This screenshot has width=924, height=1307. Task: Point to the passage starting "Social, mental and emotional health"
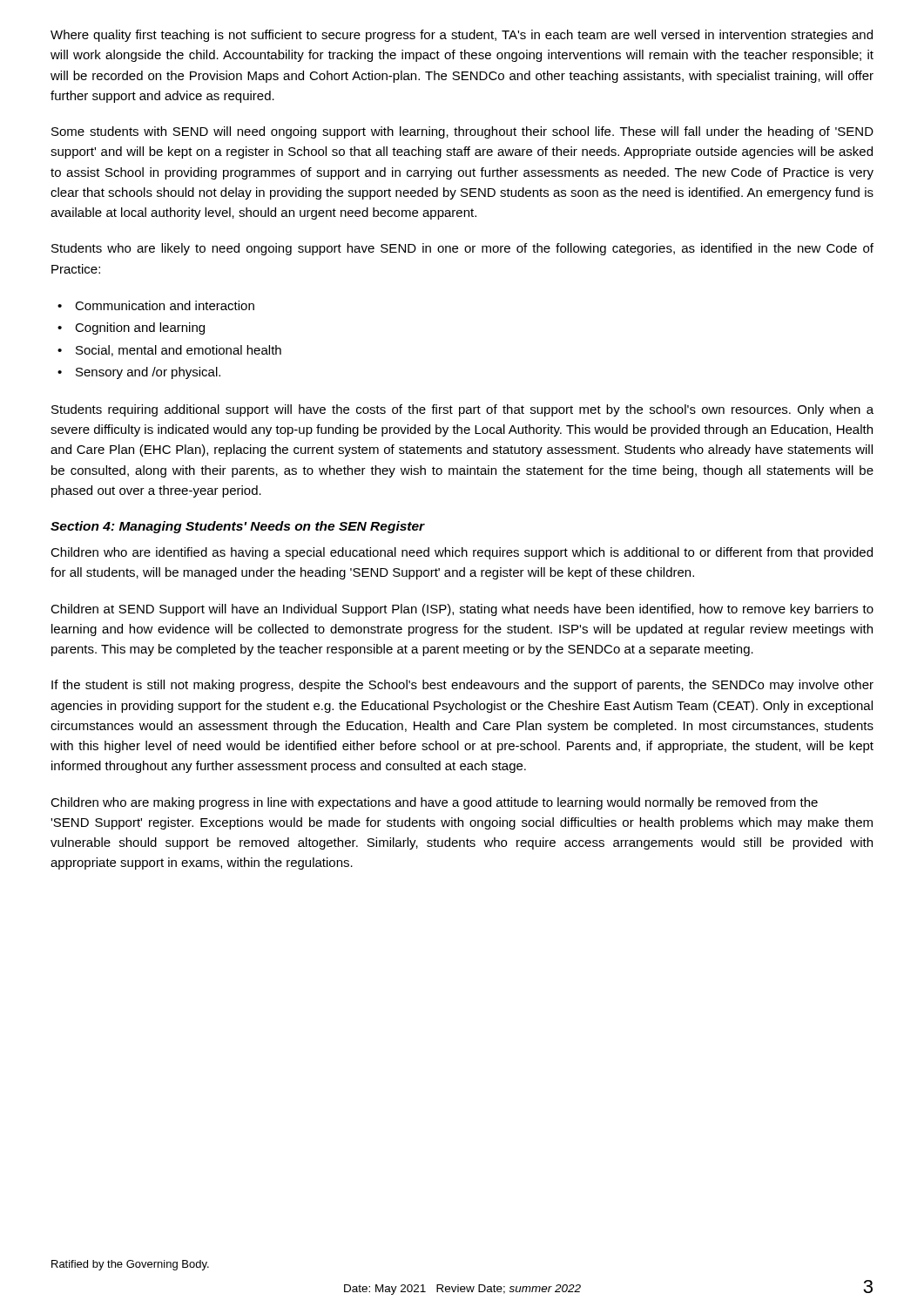(x=178, y=350)
